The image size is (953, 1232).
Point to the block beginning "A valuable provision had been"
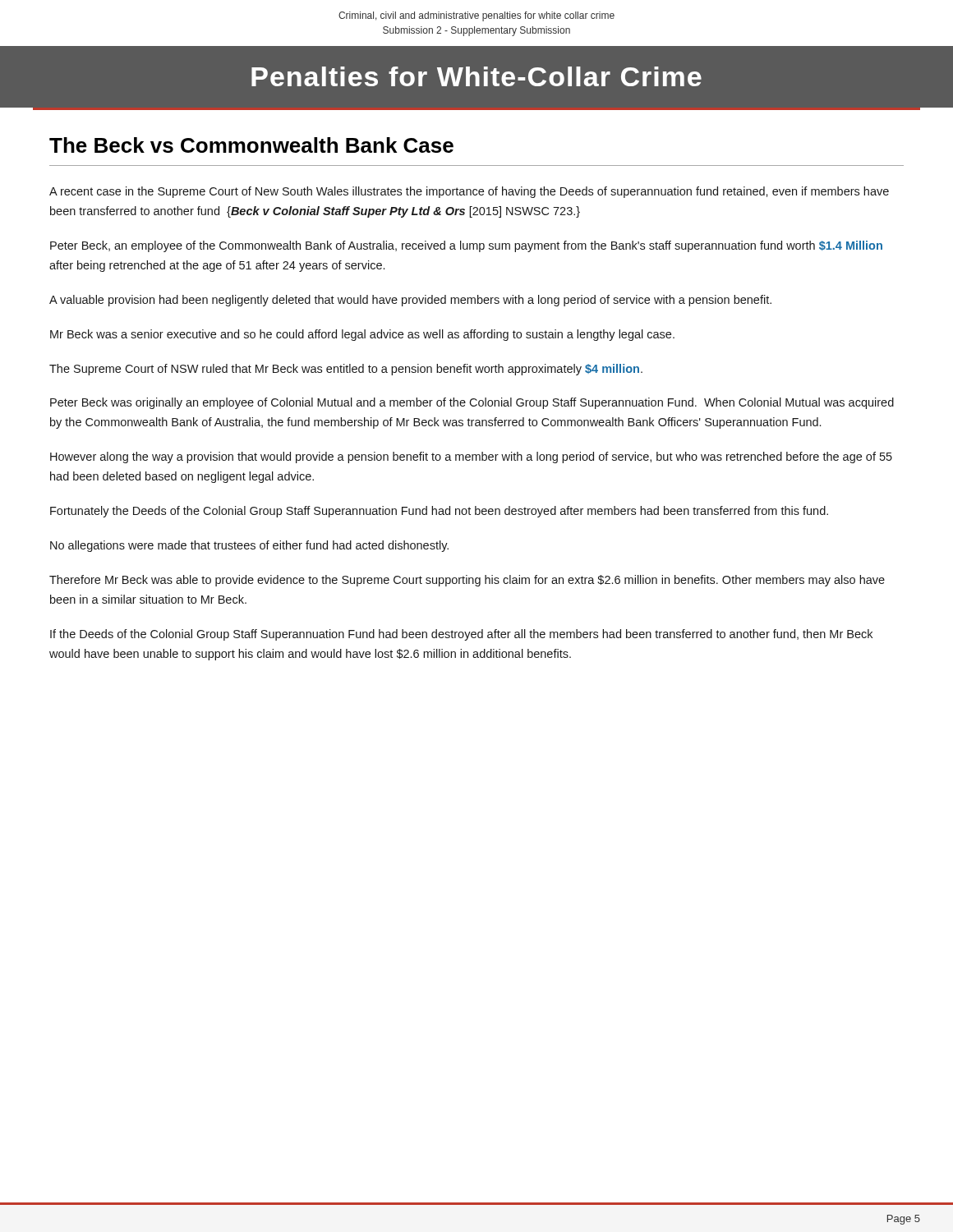click(411, 300)
